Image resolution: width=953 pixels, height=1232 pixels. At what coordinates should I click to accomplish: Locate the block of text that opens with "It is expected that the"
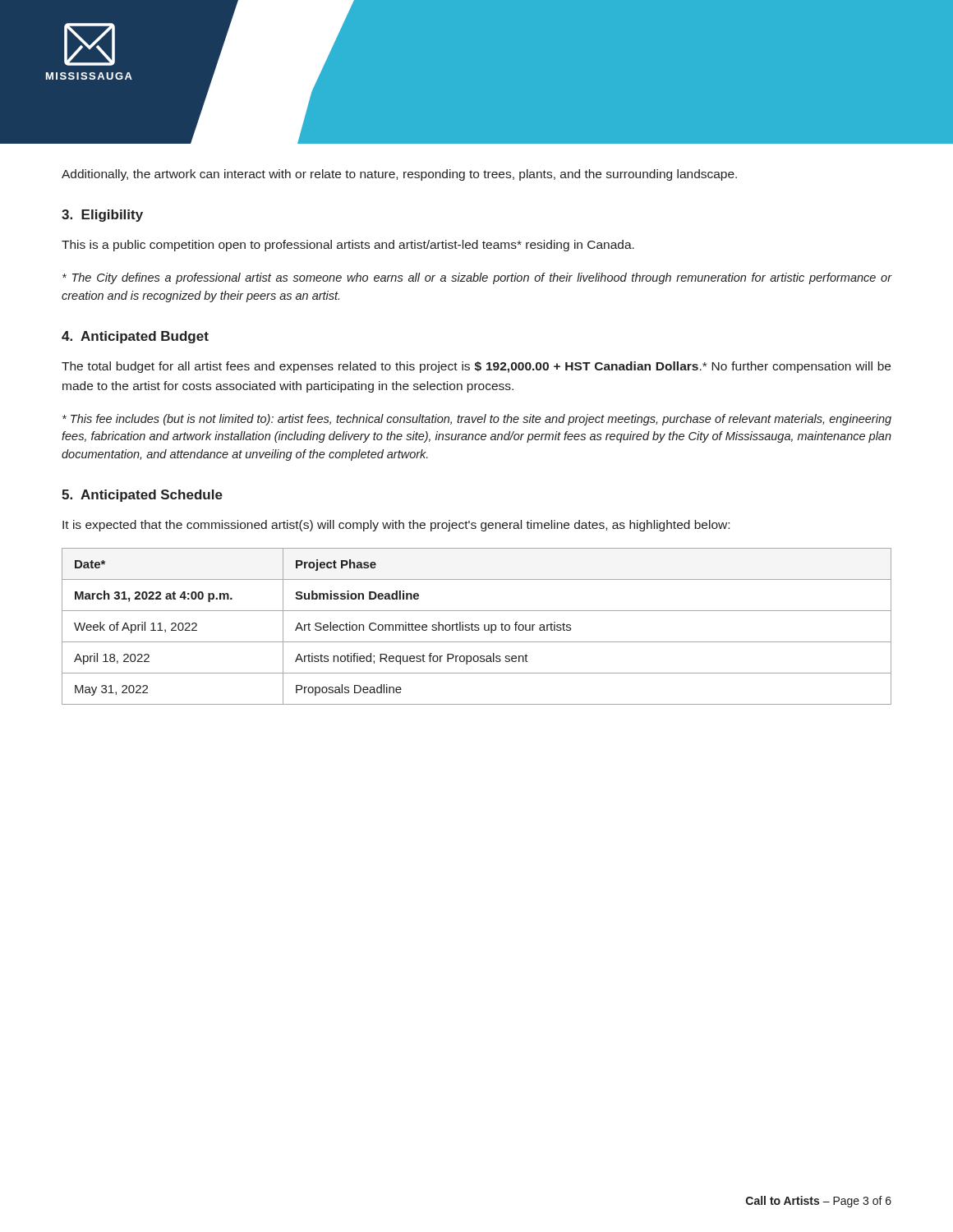tap(396, 524)
